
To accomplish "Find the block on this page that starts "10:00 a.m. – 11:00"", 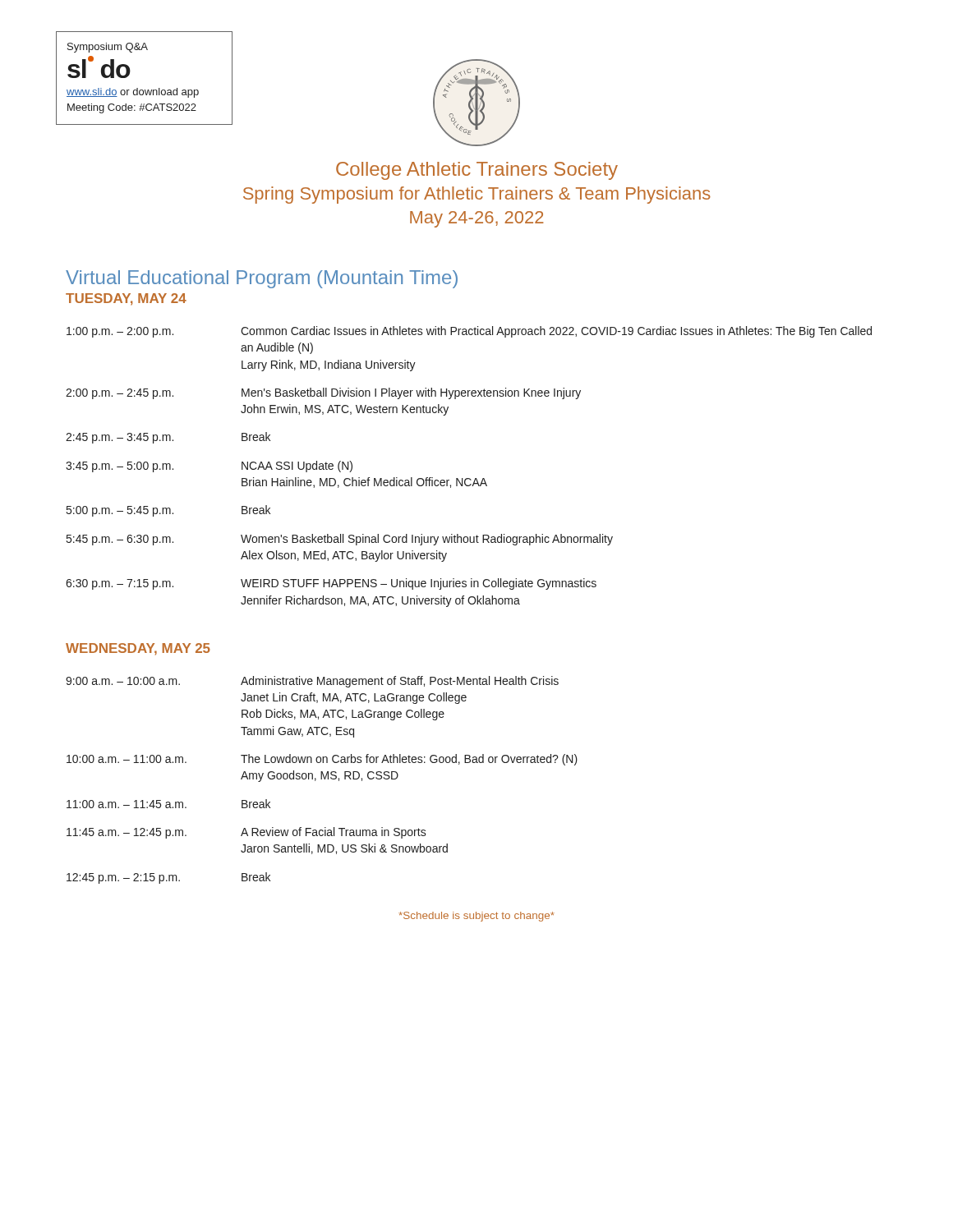I will 476,767.
